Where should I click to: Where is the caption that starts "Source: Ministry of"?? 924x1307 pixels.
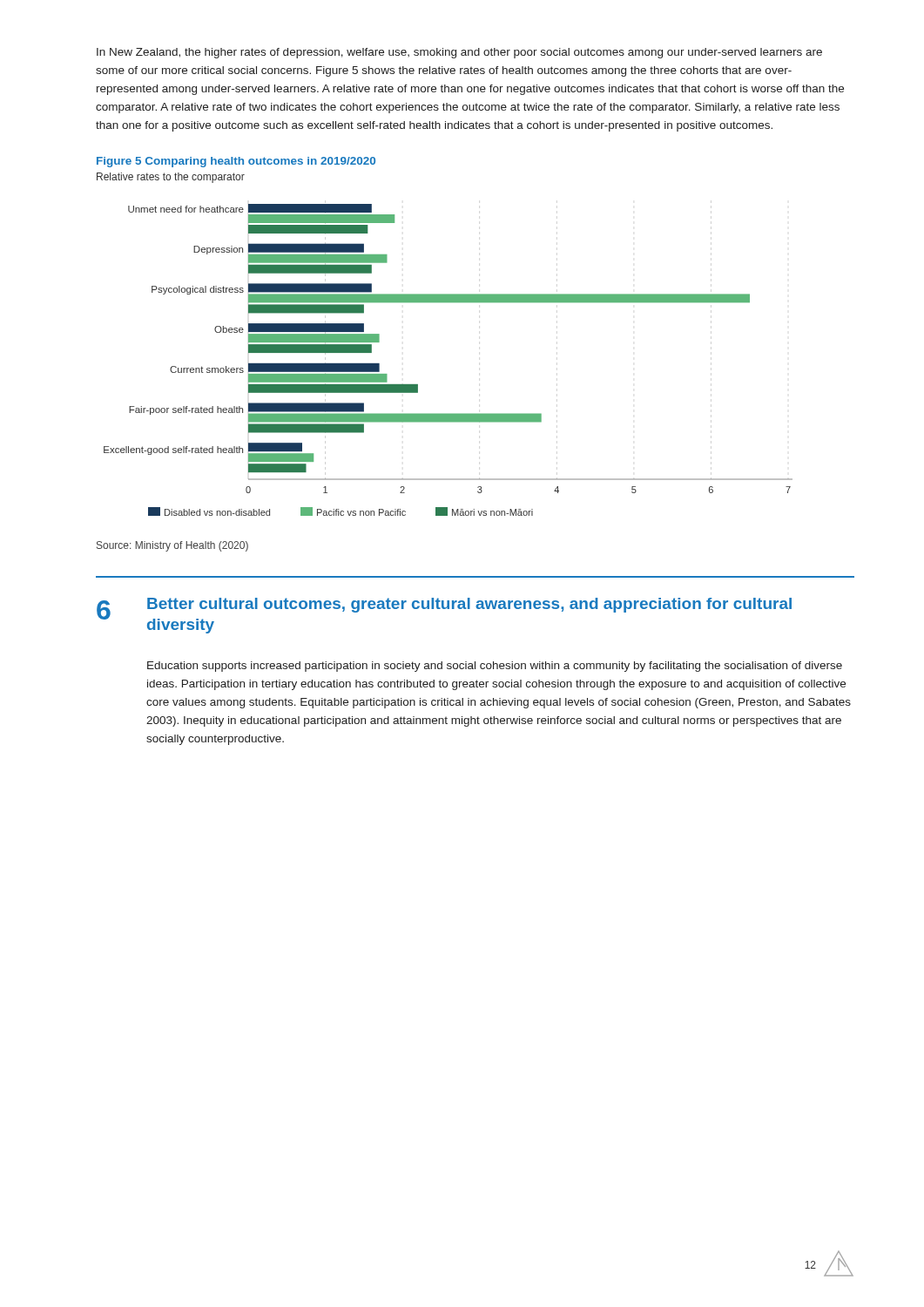[172, 545]
